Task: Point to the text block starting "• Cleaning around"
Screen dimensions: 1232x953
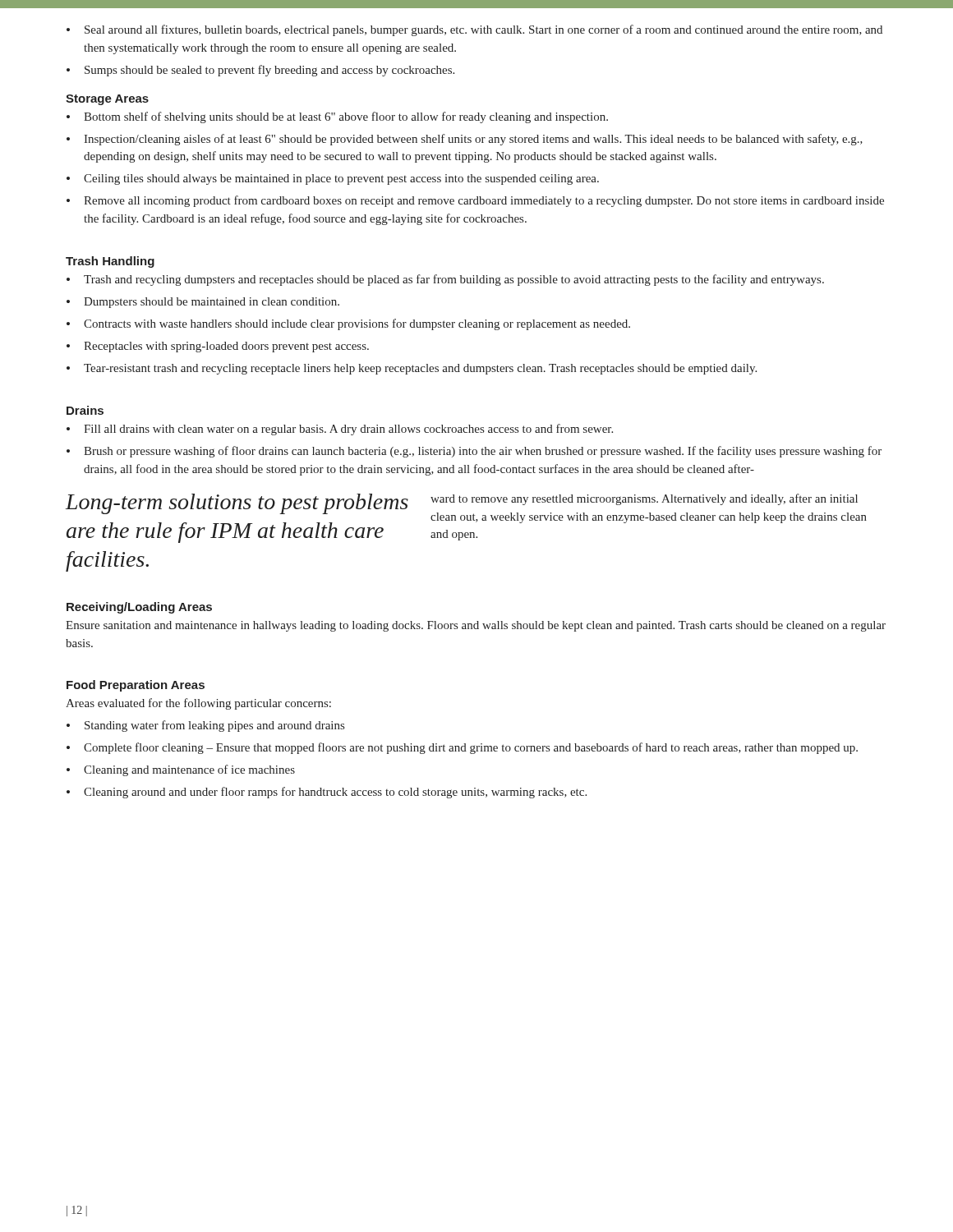Action: point(476,793)
